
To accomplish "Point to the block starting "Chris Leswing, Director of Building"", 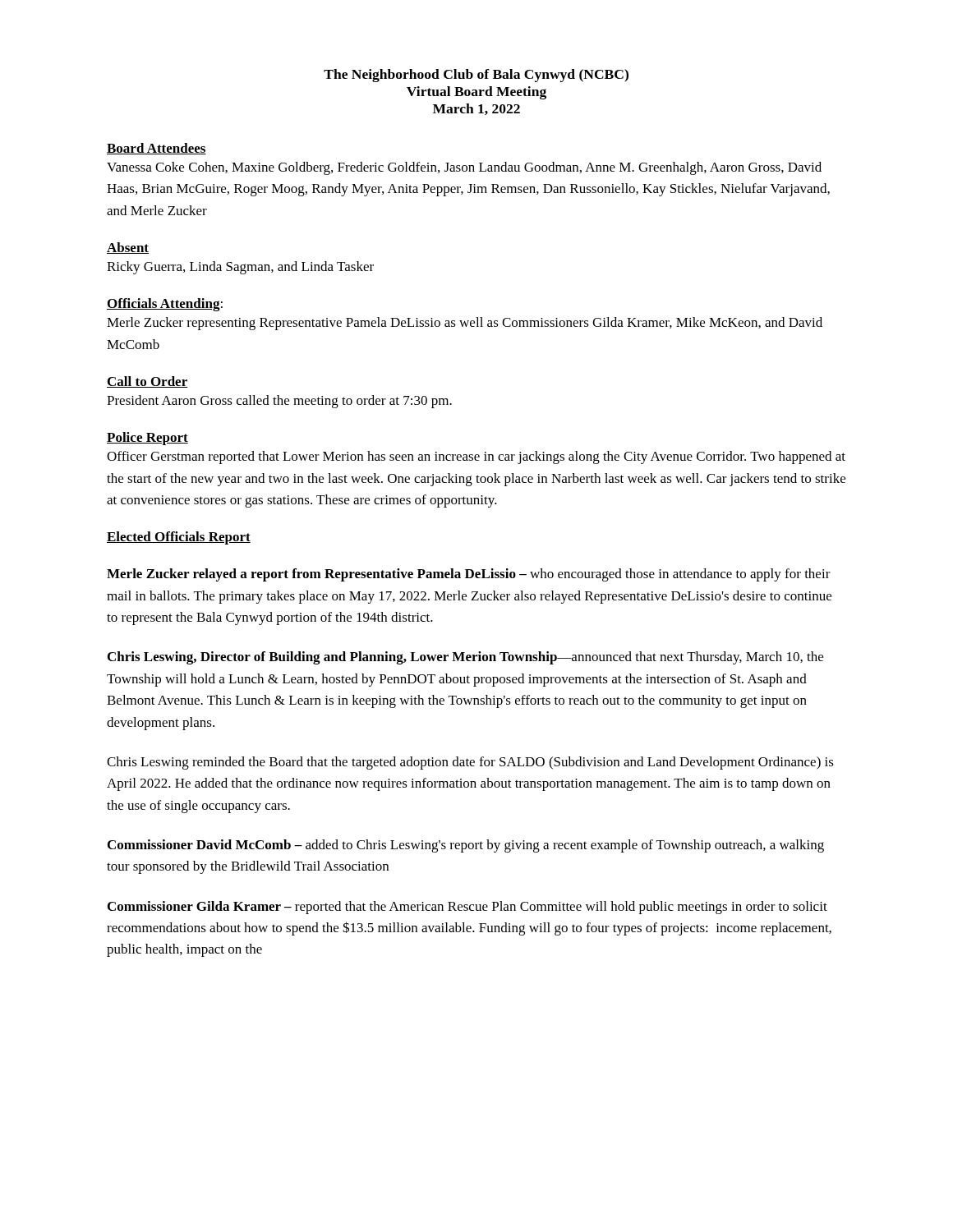I will coord(476,690).
